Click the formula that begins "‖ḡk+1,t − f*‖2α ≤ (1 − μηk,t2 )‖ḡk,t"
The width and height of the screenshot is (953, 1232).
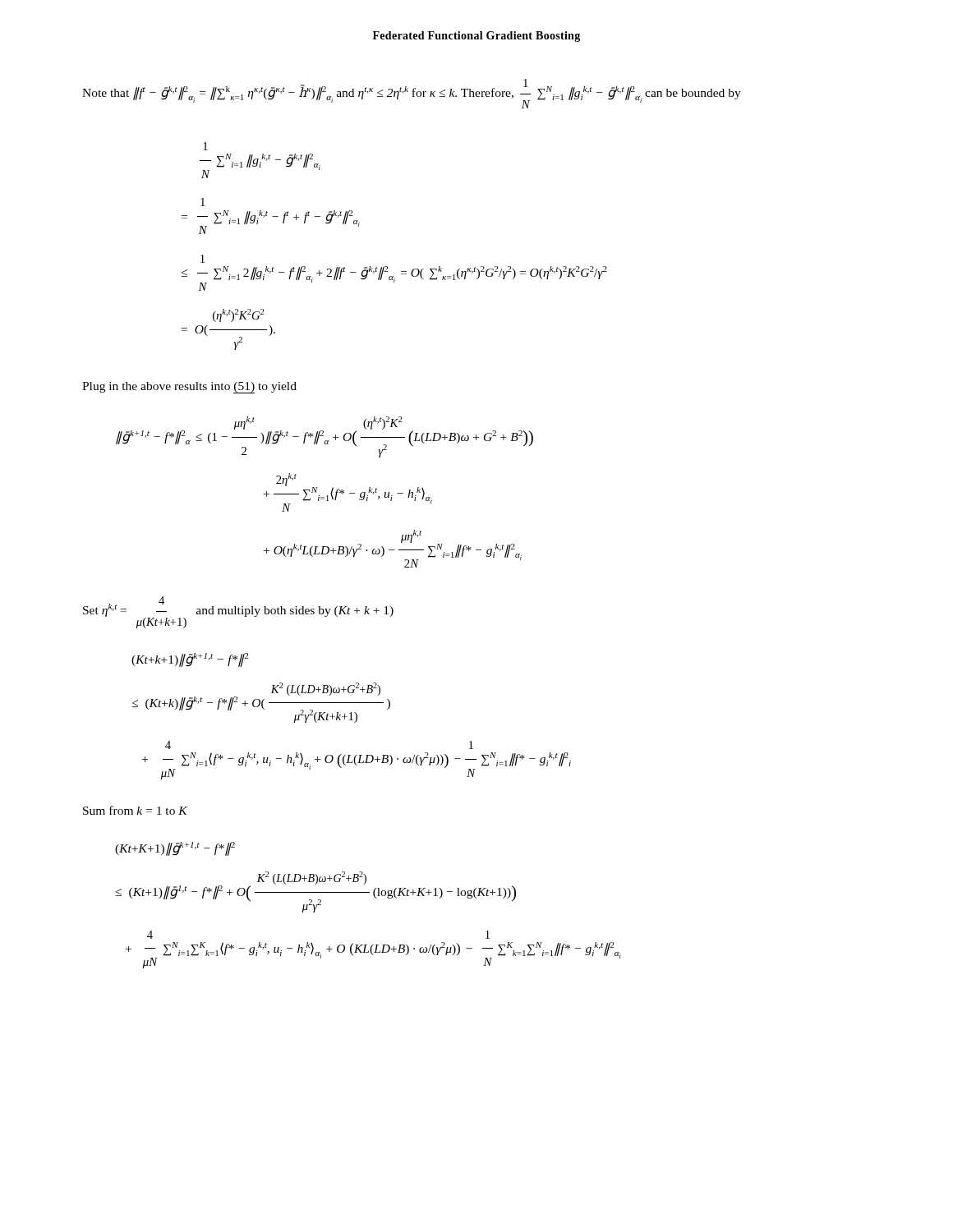(x=325, y=437)
